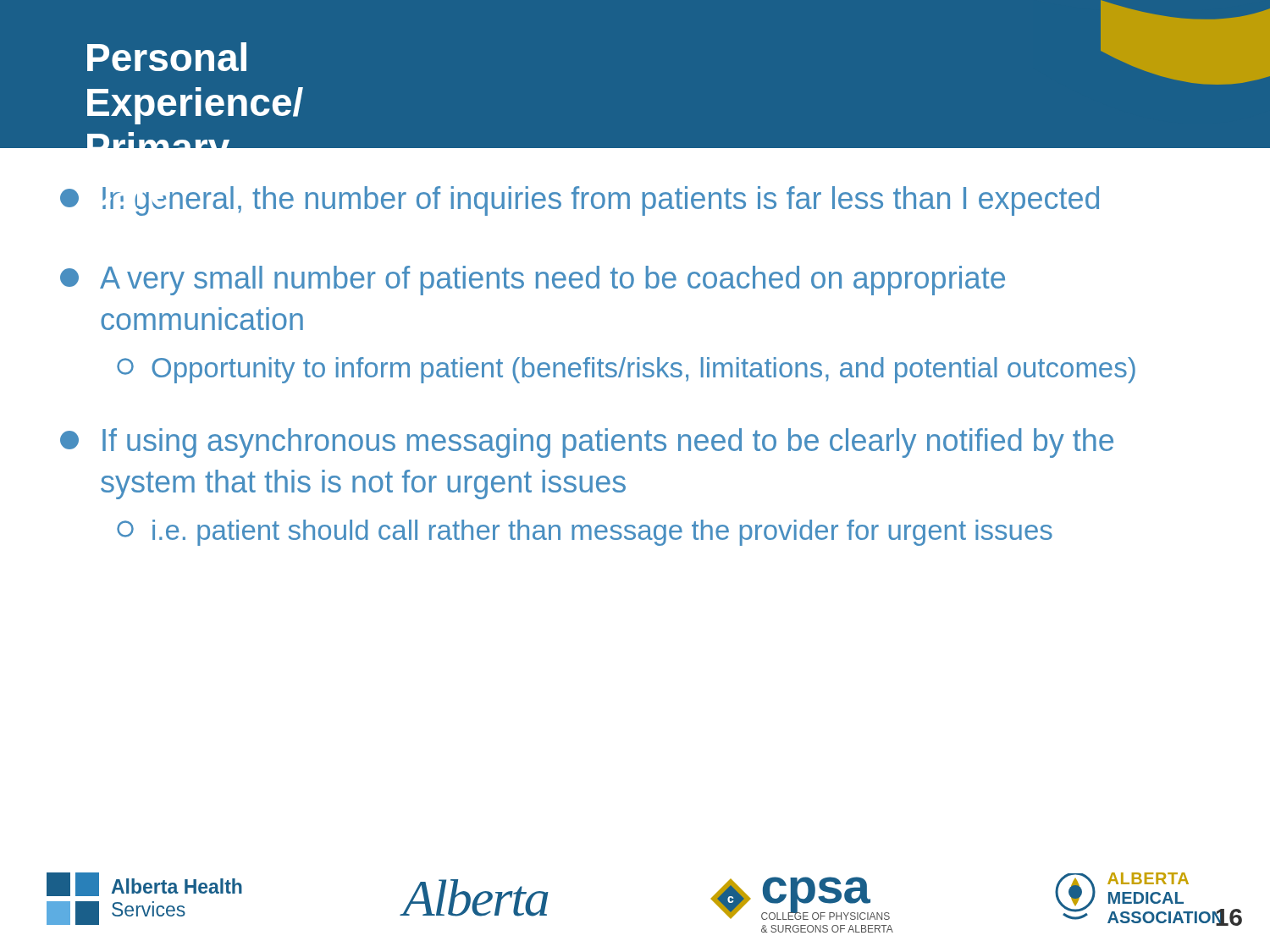This screenshot has width=1270, height=952.
Task: Select the block starting "A very small number of"
Action: pos(533,281)
